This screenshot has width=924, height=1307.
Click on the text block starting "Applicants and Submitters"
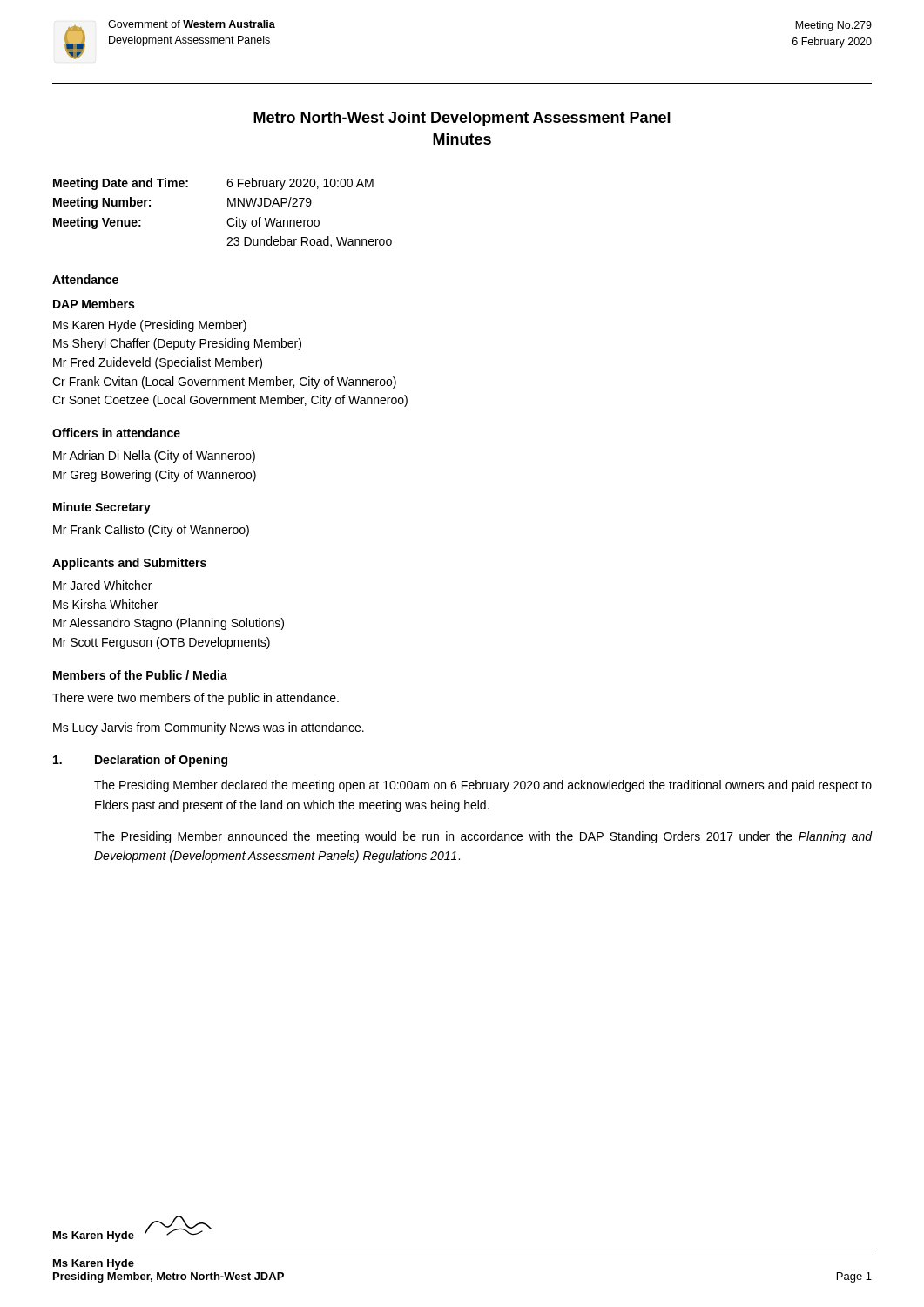click(x=129, y=563)
